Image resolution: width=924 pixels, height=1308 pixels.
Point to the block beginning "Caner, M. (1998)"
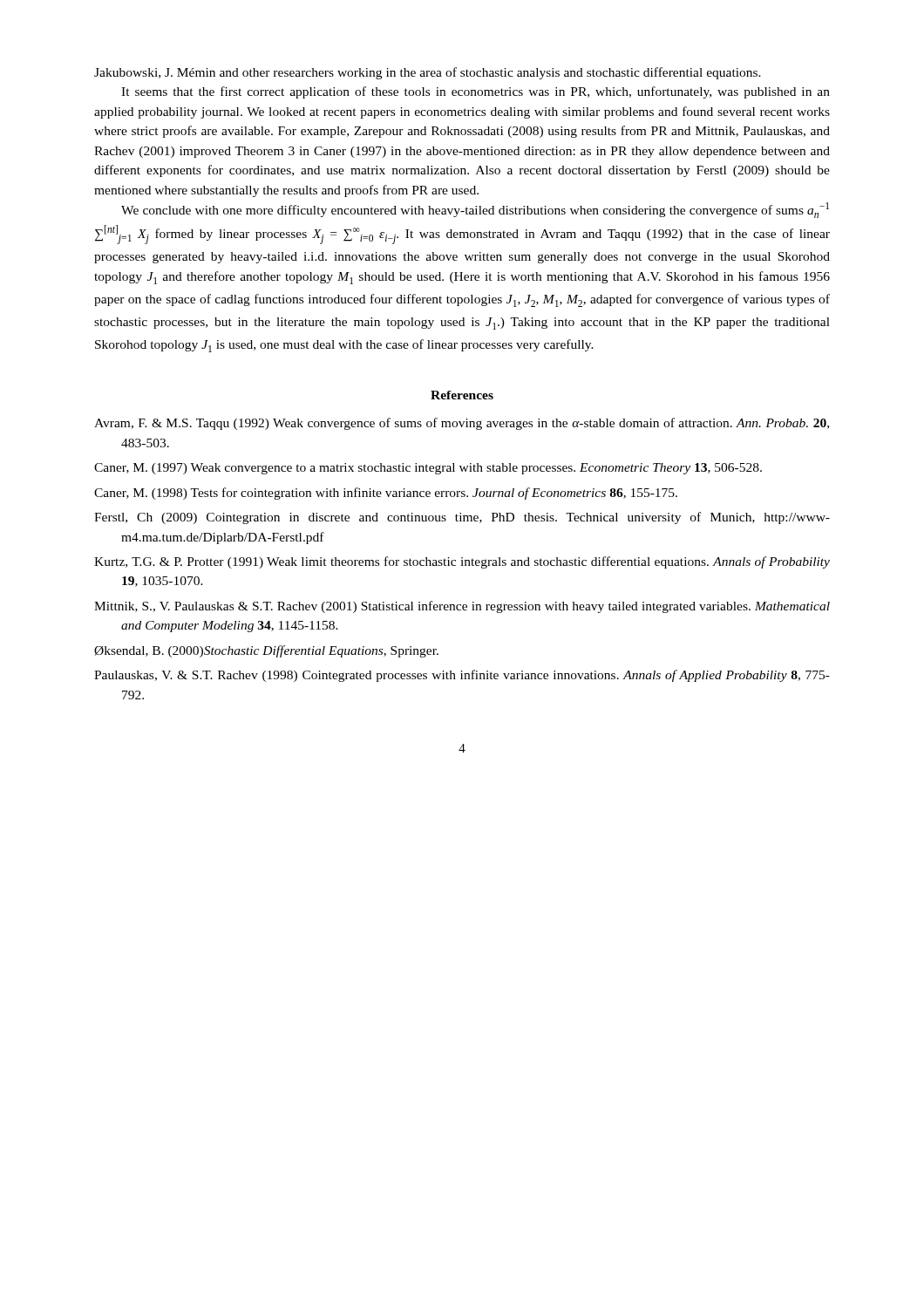pyautogui.click(x=462, y=492)
